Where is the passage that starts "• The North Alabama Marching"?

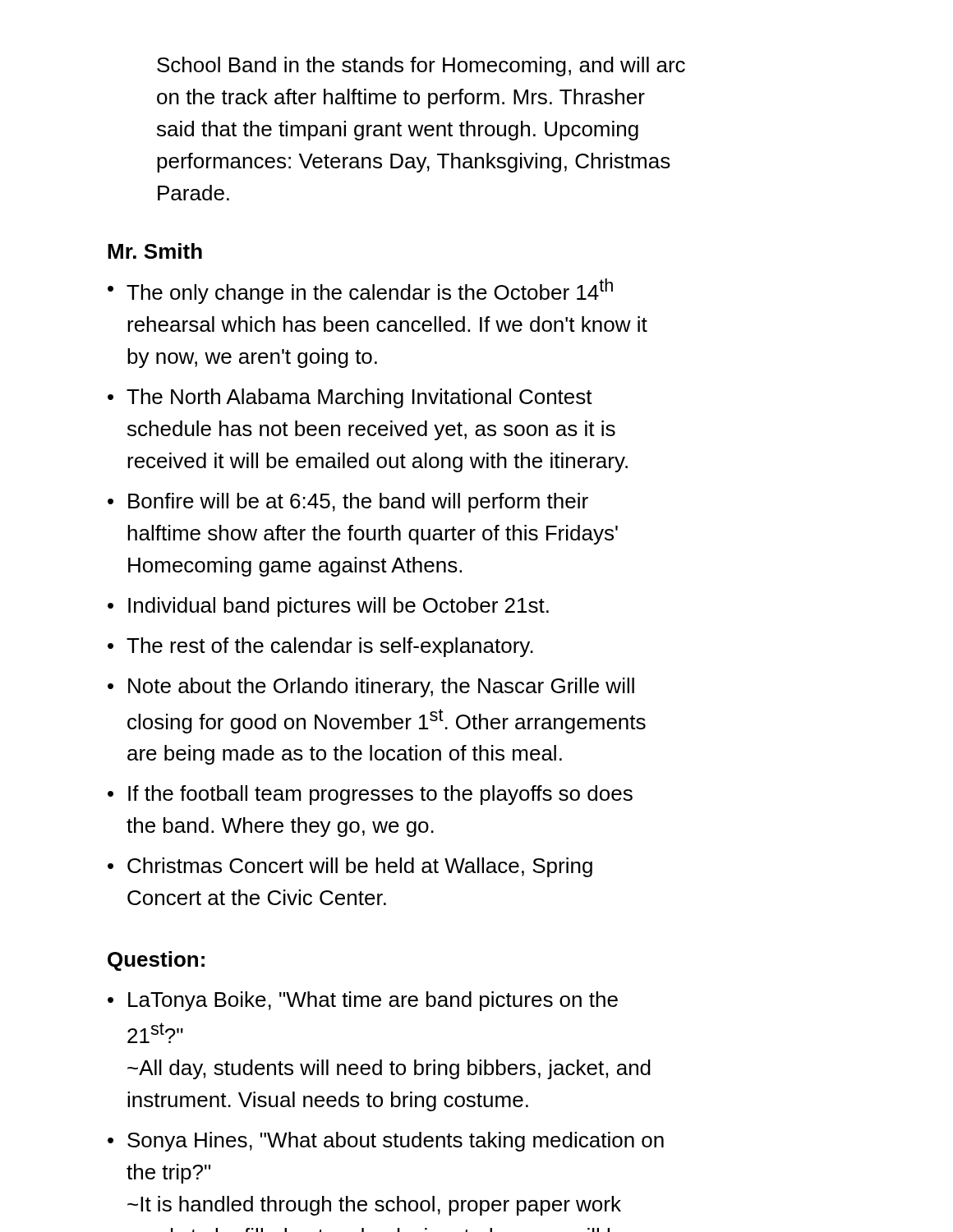tap(368, 429)
